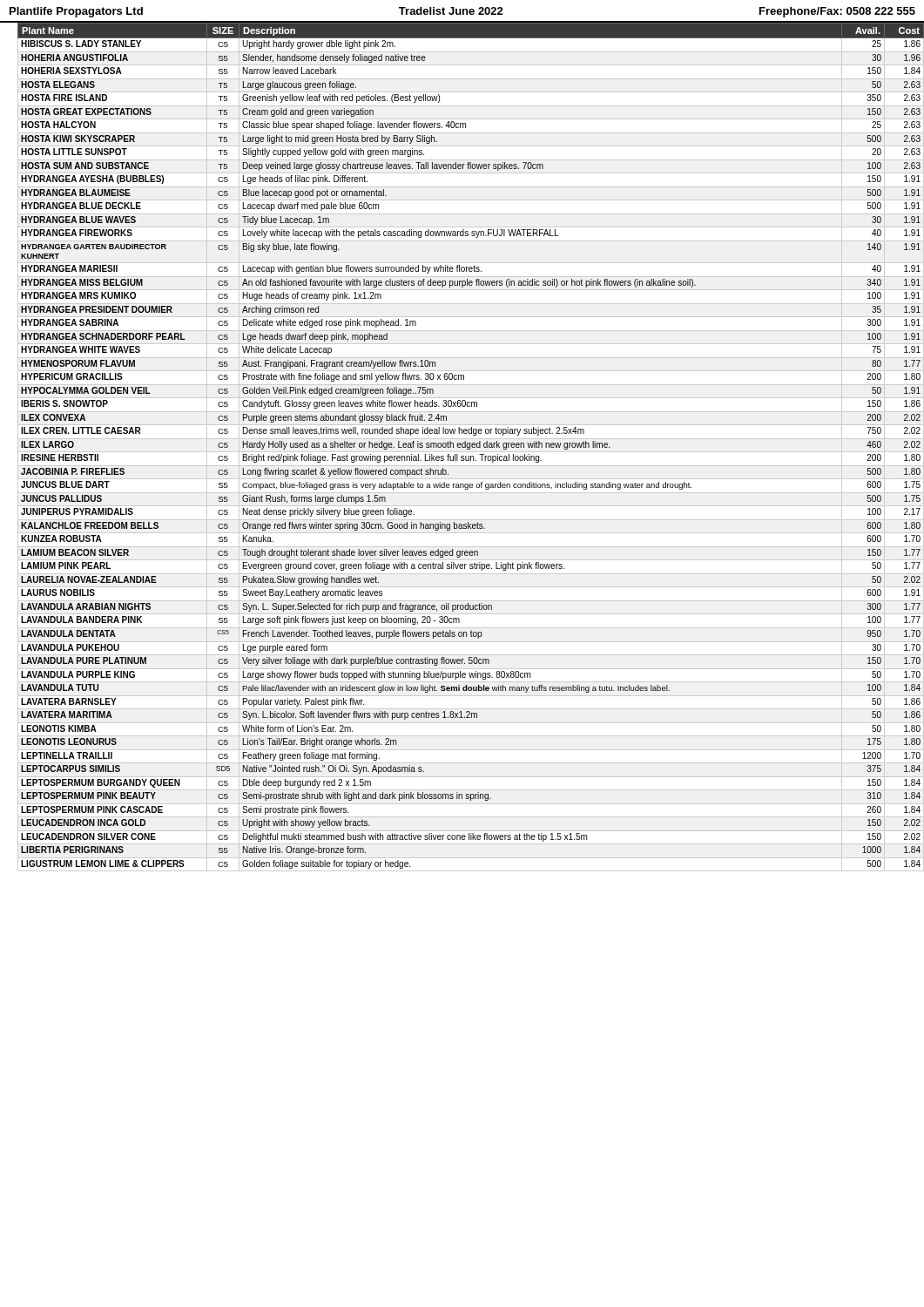Locate the table with the text "HYDRANGEA PRESIDENT DOUMIER"
The image size is (924, 1307).
[462, 447]
